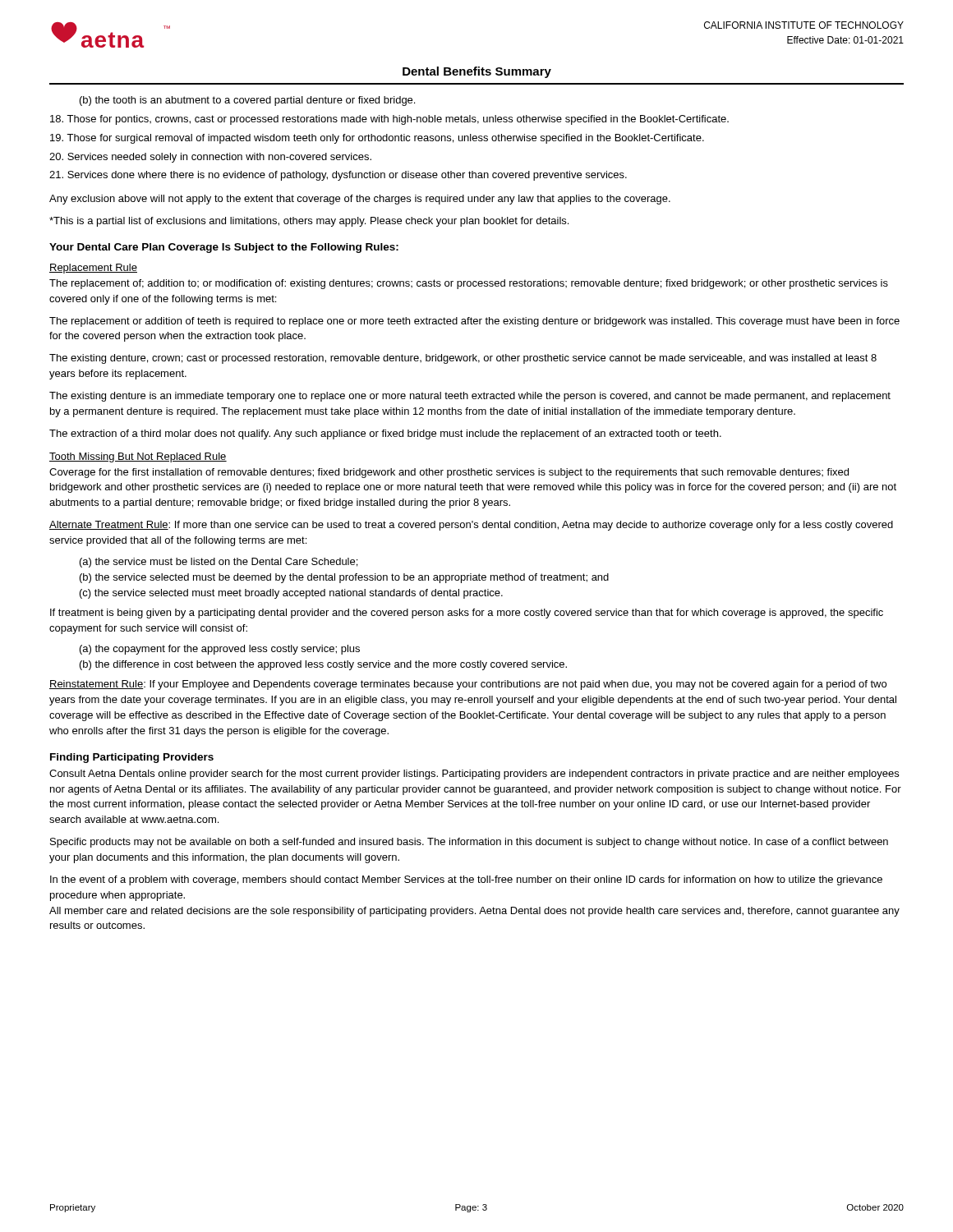The height and width of the screenshot is (1232, 953).
Task: Find the block starting "Coverage for the first installation"
Action: (473, 487)
